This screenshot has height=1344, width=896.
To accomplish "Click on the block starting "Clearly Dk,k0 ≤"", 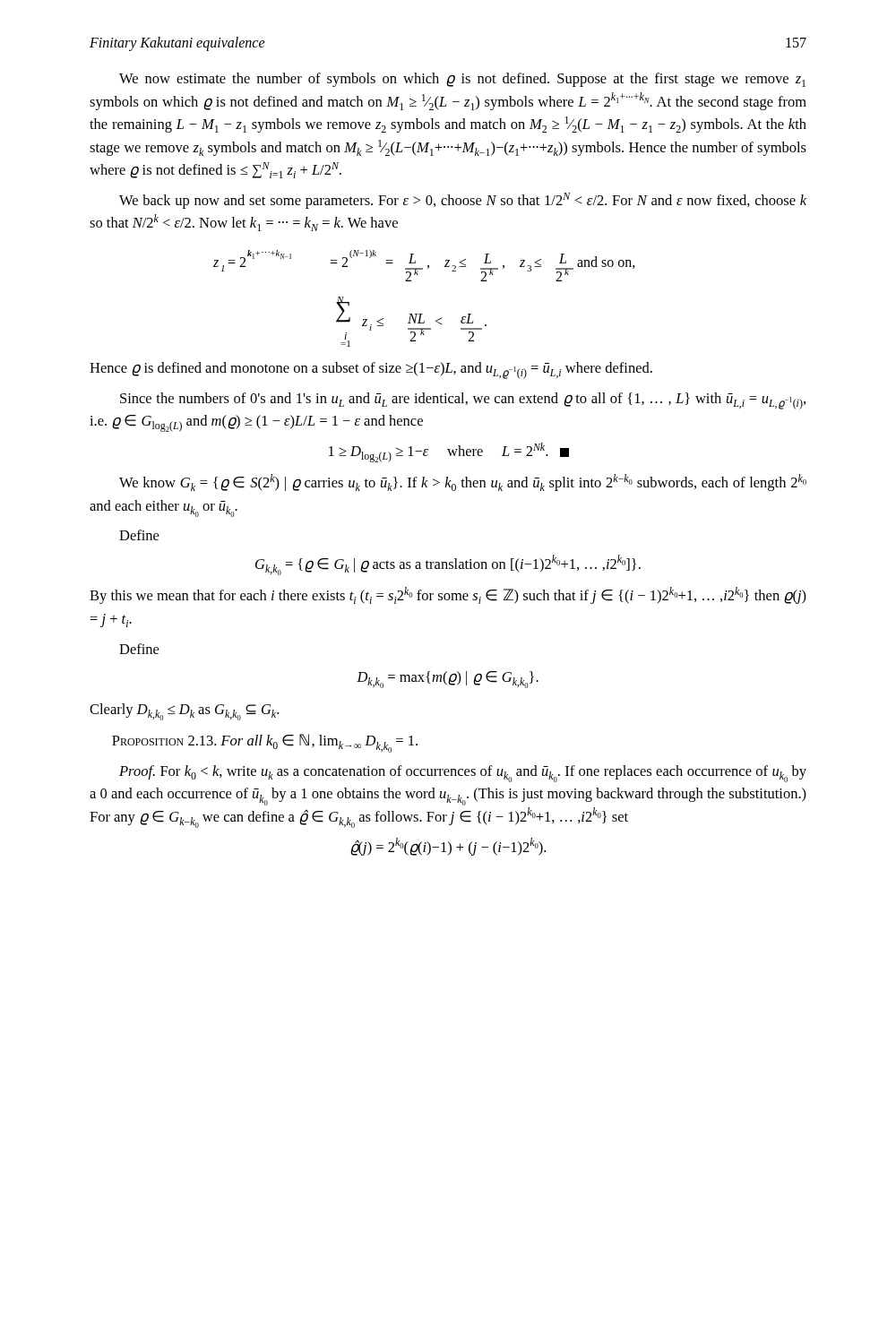I will point(185,711).
